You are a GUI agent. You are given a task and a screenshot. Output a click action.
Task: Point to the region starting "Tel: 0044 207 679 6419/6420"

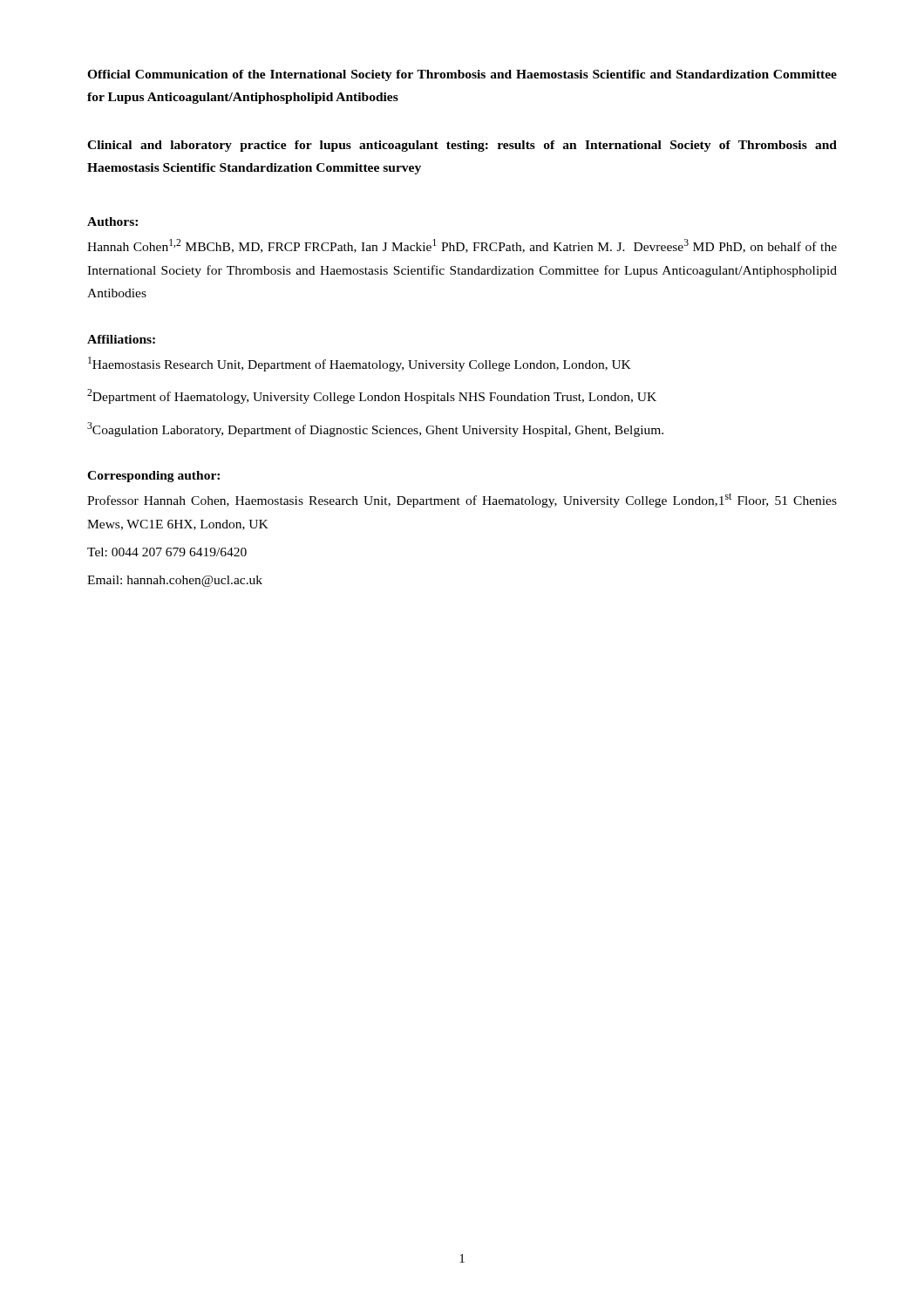(x=167, y=551)
